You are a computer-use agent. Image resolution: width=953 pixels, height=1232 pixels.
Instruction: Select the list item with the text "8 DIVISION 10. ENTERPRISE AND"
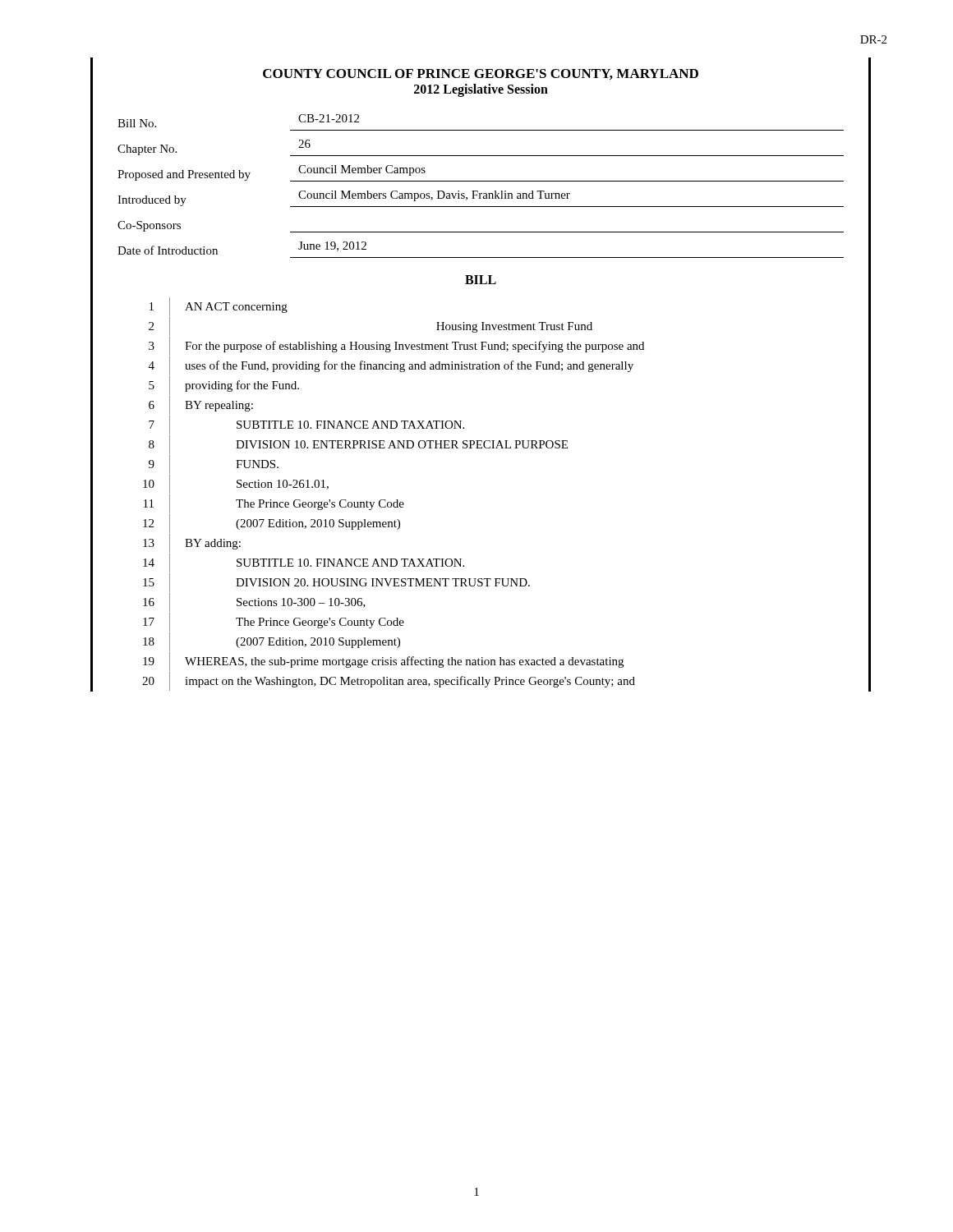coord(481,445)
